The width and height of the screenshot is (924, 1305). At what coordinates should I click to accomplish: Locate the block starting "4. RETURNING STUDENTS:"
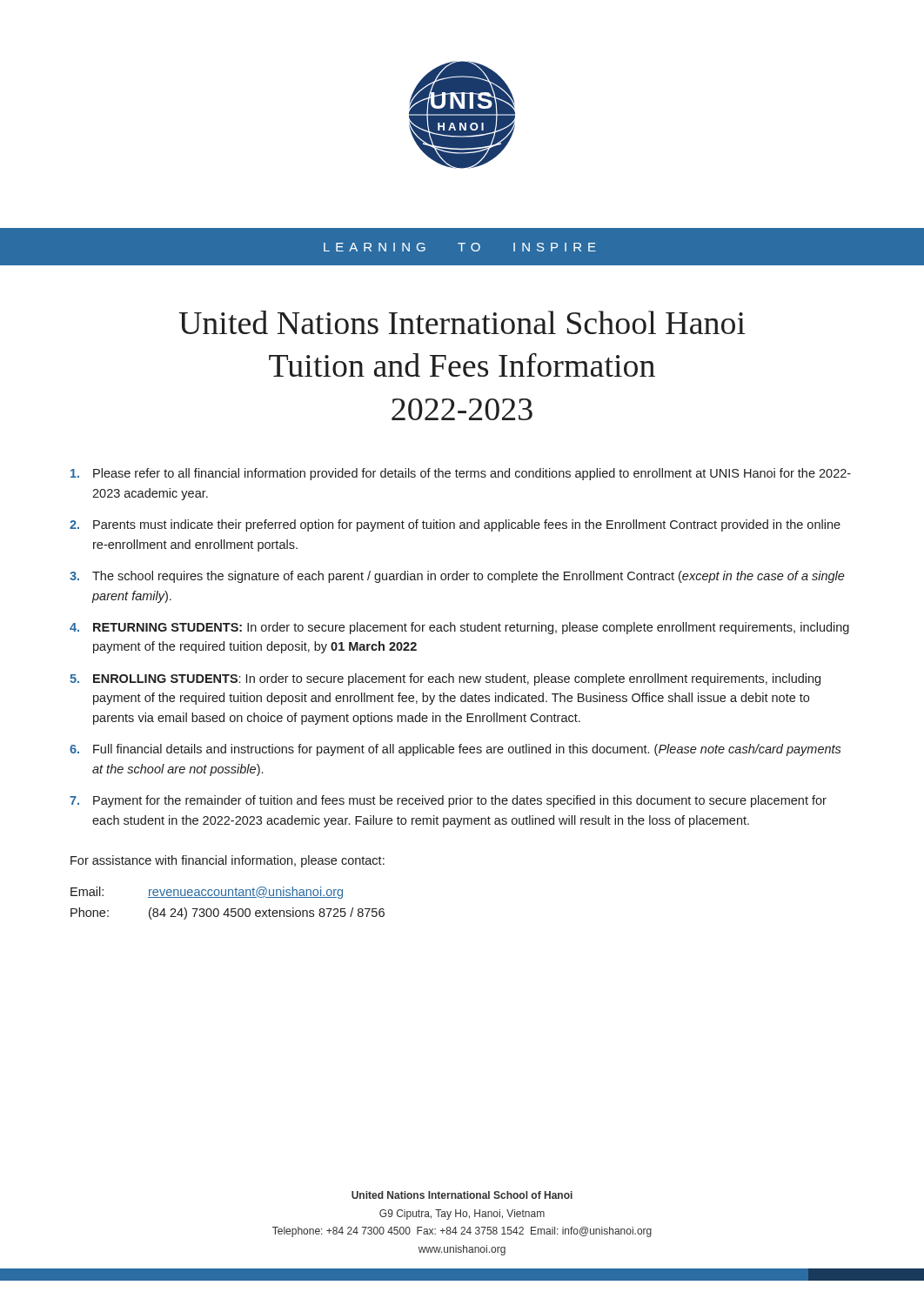[462, 637]
